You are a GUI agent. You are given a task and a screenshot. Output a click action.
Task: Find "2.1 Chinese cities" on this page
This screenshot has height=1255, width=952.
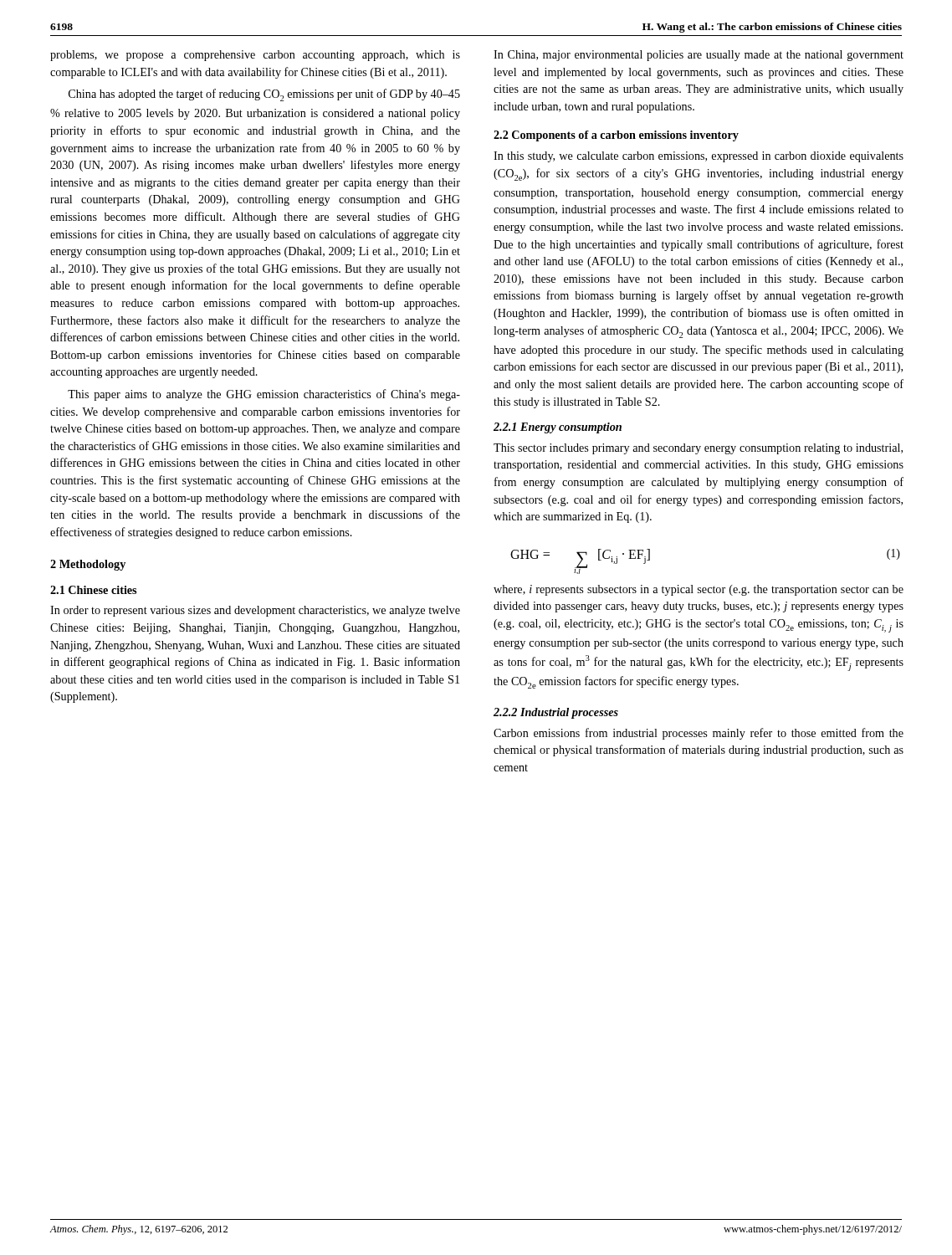click(x=94, y=590)
